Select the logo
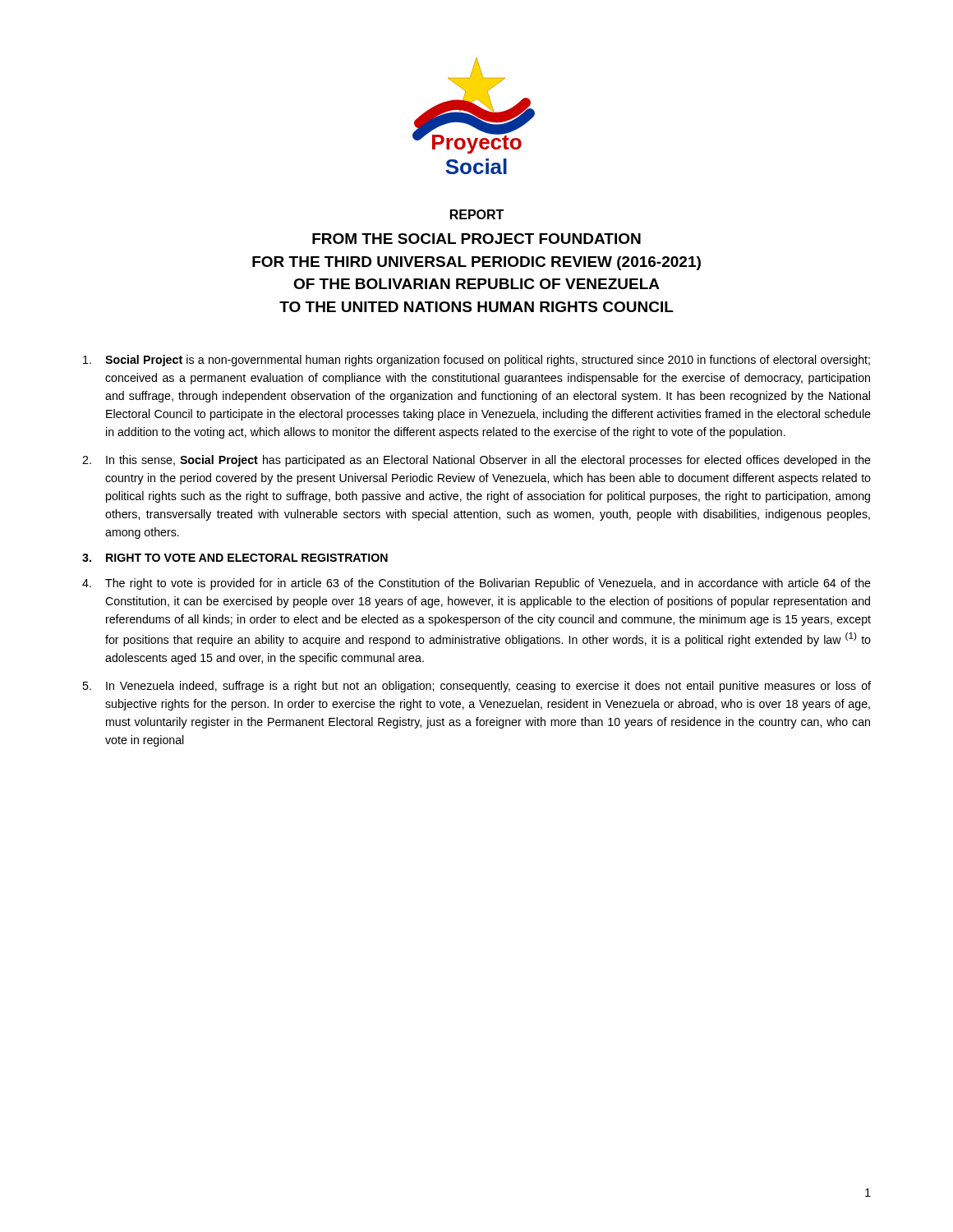 476,116
